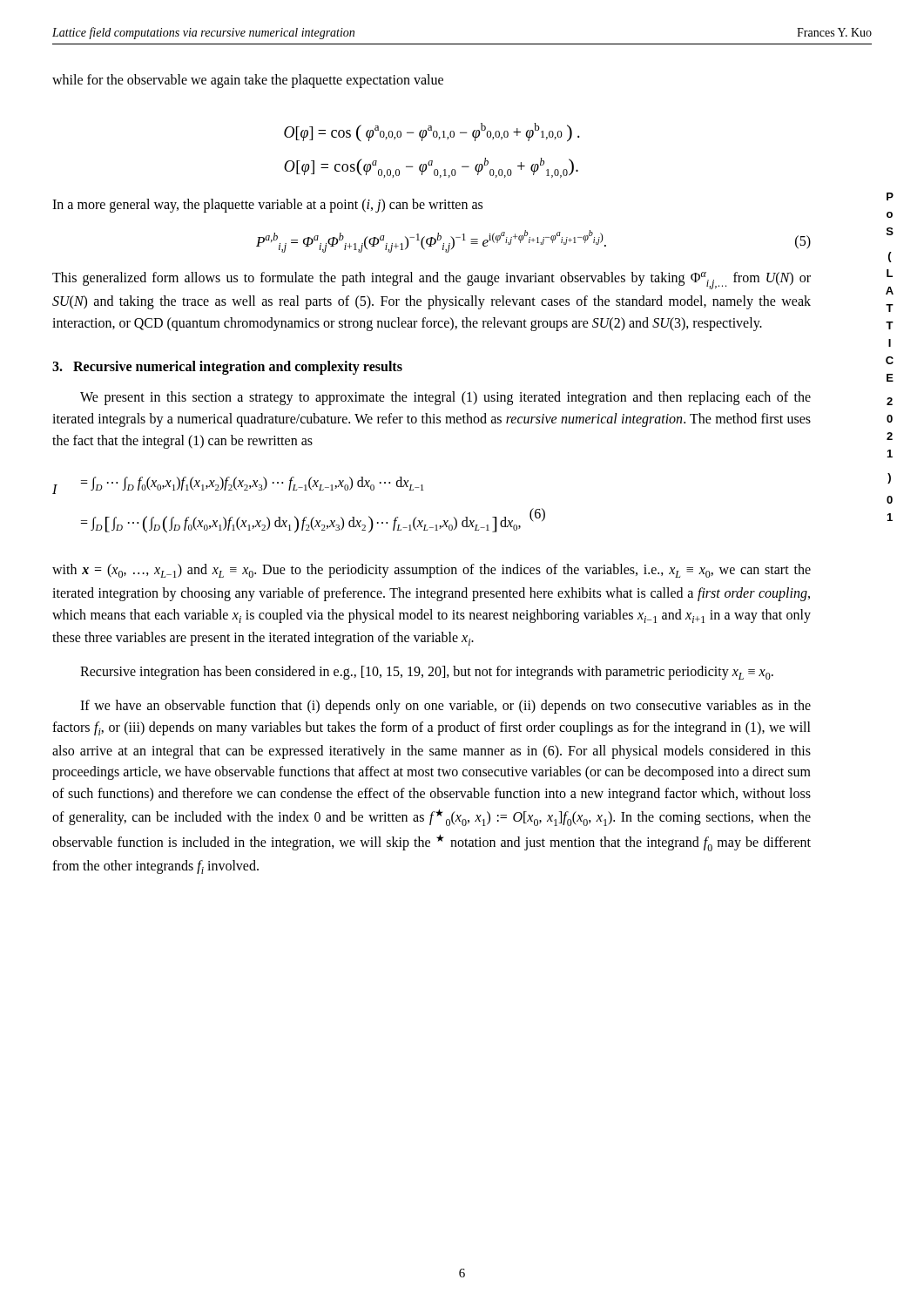Find the passage starting "while for the observable we"

pyautogui.click(x=432, y=81)
